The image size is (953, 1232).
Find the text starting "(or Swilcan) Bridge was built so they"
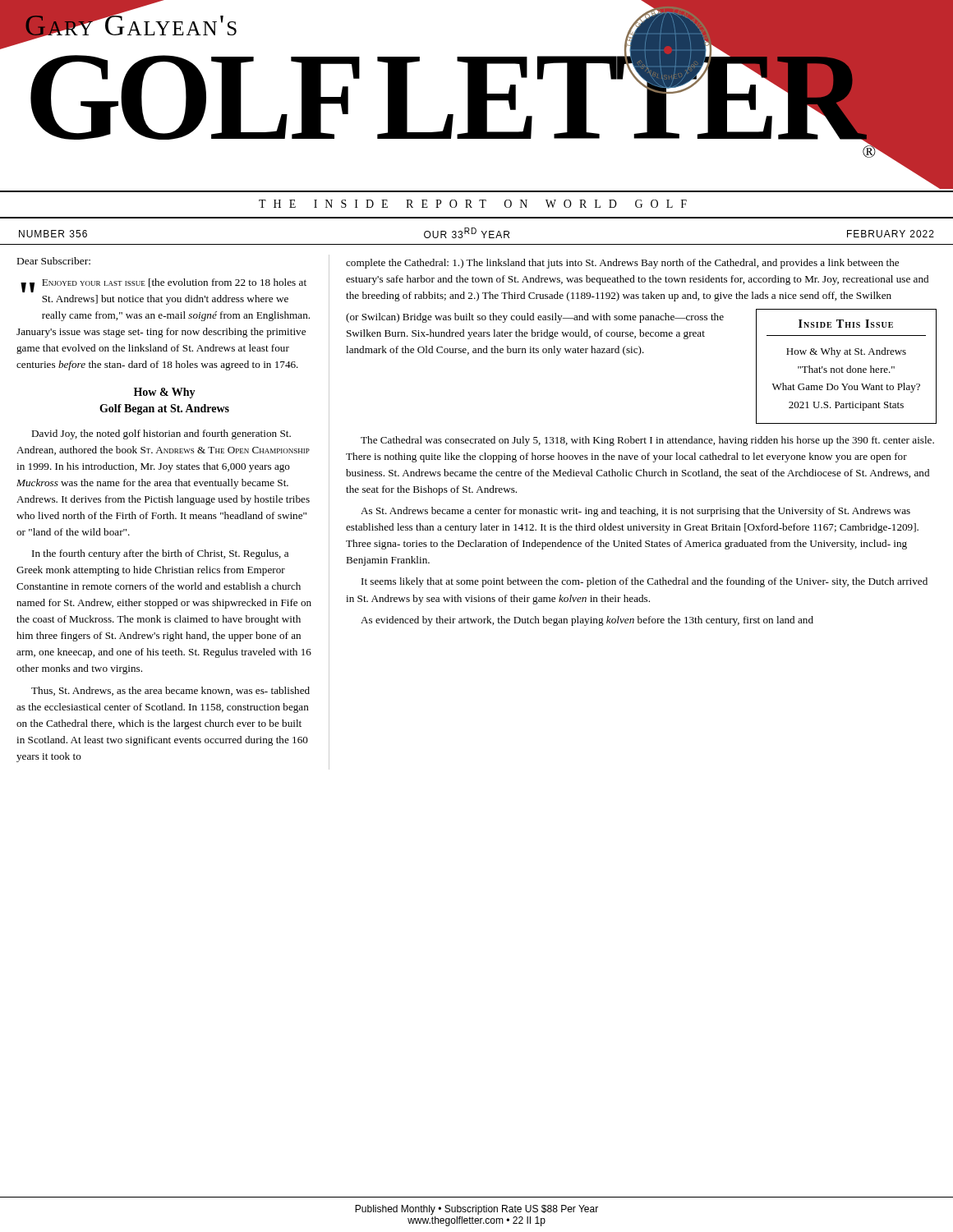click(535, 333)
